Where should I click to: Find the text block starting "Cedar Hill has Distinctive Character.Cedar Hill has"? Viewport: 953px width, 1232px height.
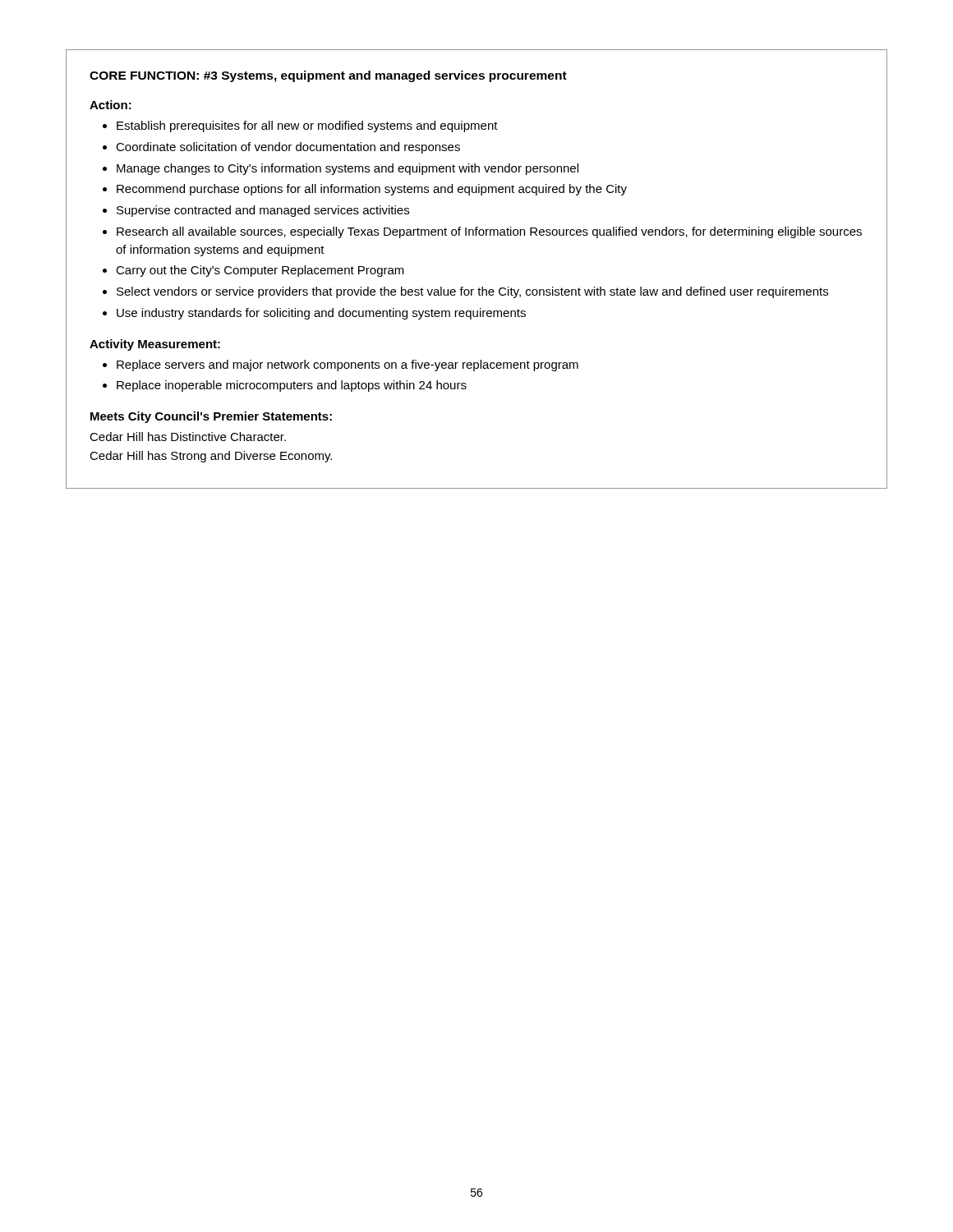[x=211, y=446]
